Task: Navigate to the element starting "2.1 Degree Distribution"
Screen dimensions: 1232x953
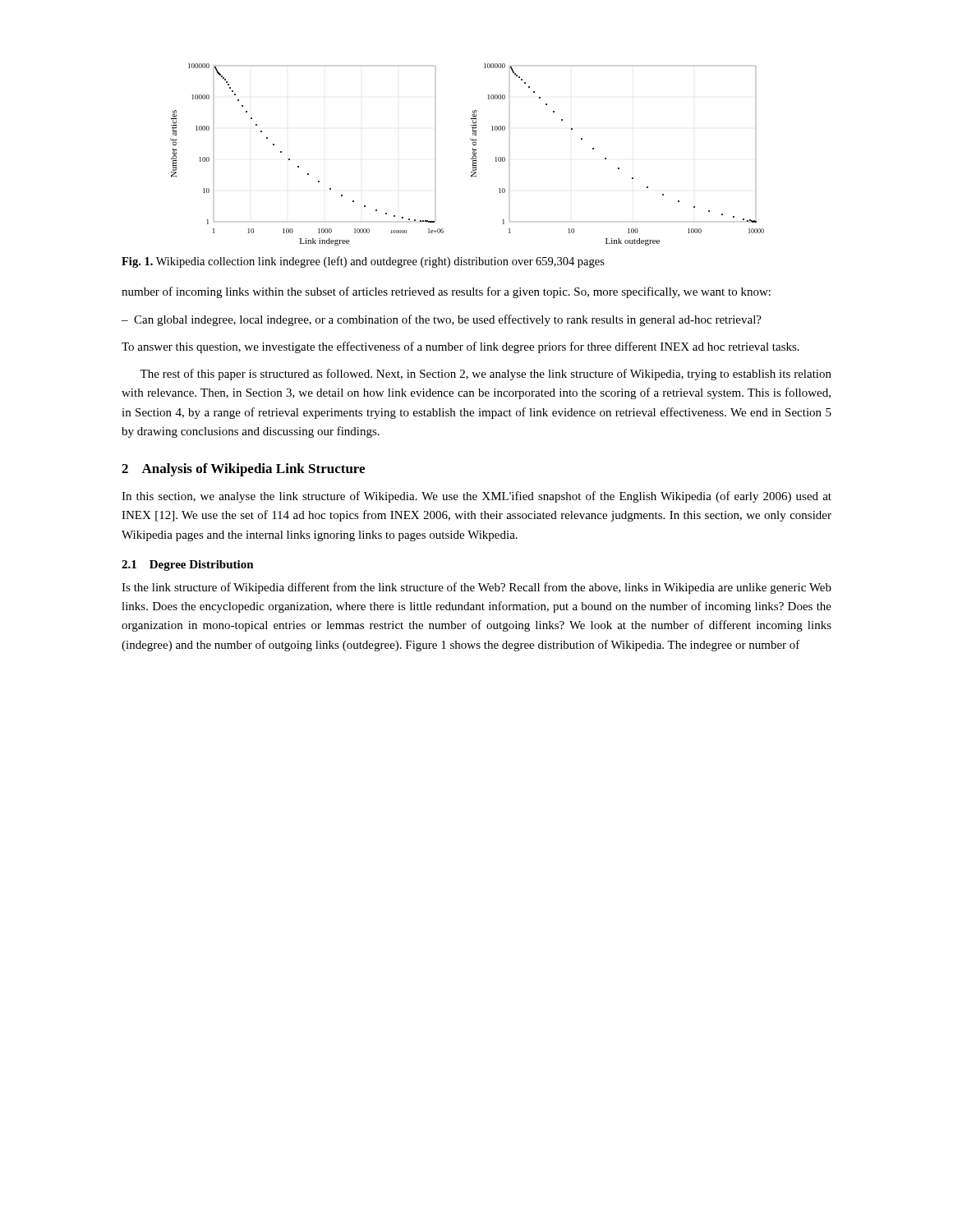Action: tap(188, 564)
